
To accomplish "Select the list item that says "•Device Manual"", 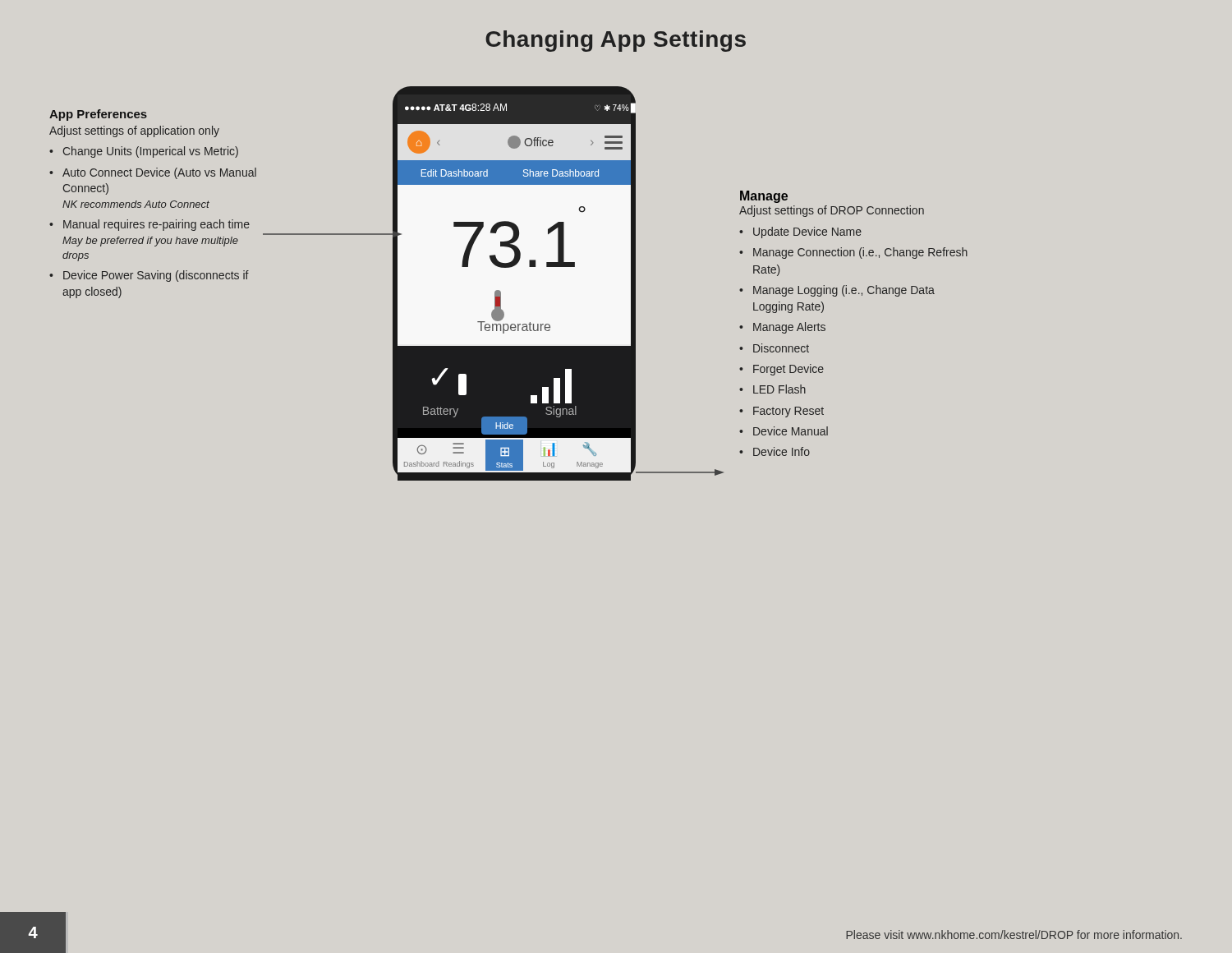I will tap(784, 431).
